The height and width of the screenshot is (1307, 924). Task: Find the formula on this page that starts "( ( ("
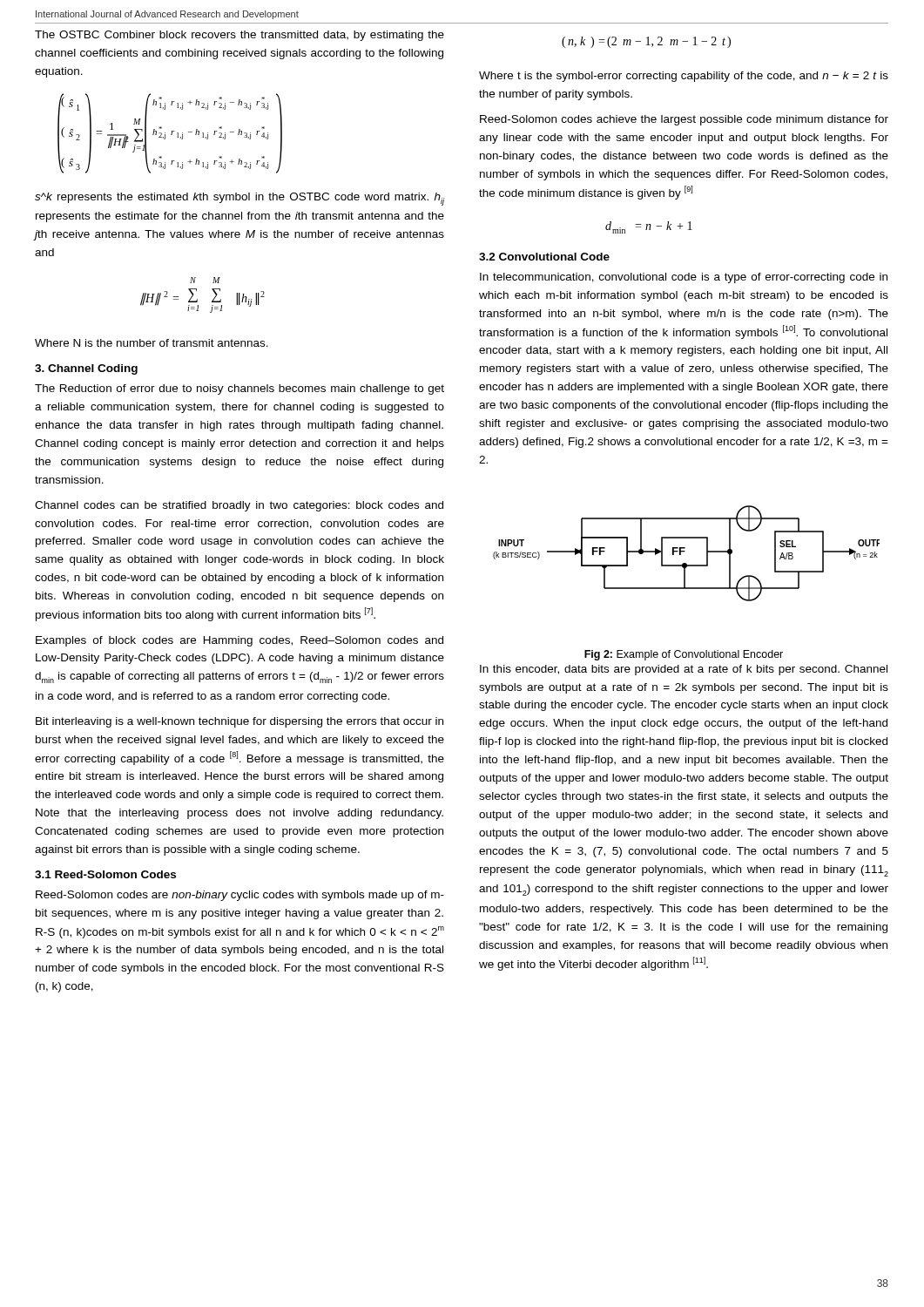click(x=240, y=133)
